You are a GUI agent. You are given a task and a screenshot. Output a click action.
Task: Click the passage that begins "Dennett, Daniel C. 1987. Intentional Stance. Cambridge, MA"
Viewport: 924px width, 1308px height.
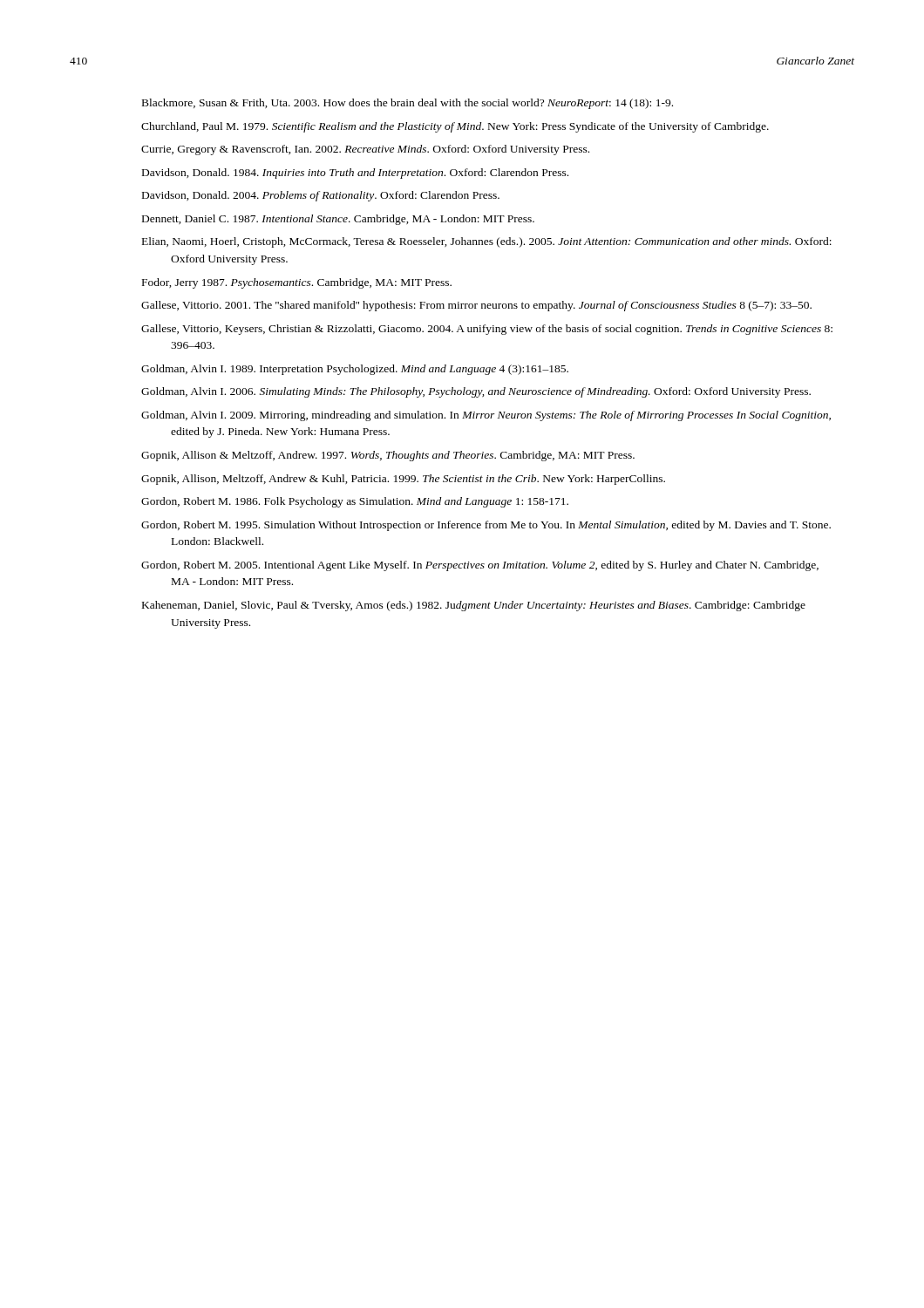338,218
